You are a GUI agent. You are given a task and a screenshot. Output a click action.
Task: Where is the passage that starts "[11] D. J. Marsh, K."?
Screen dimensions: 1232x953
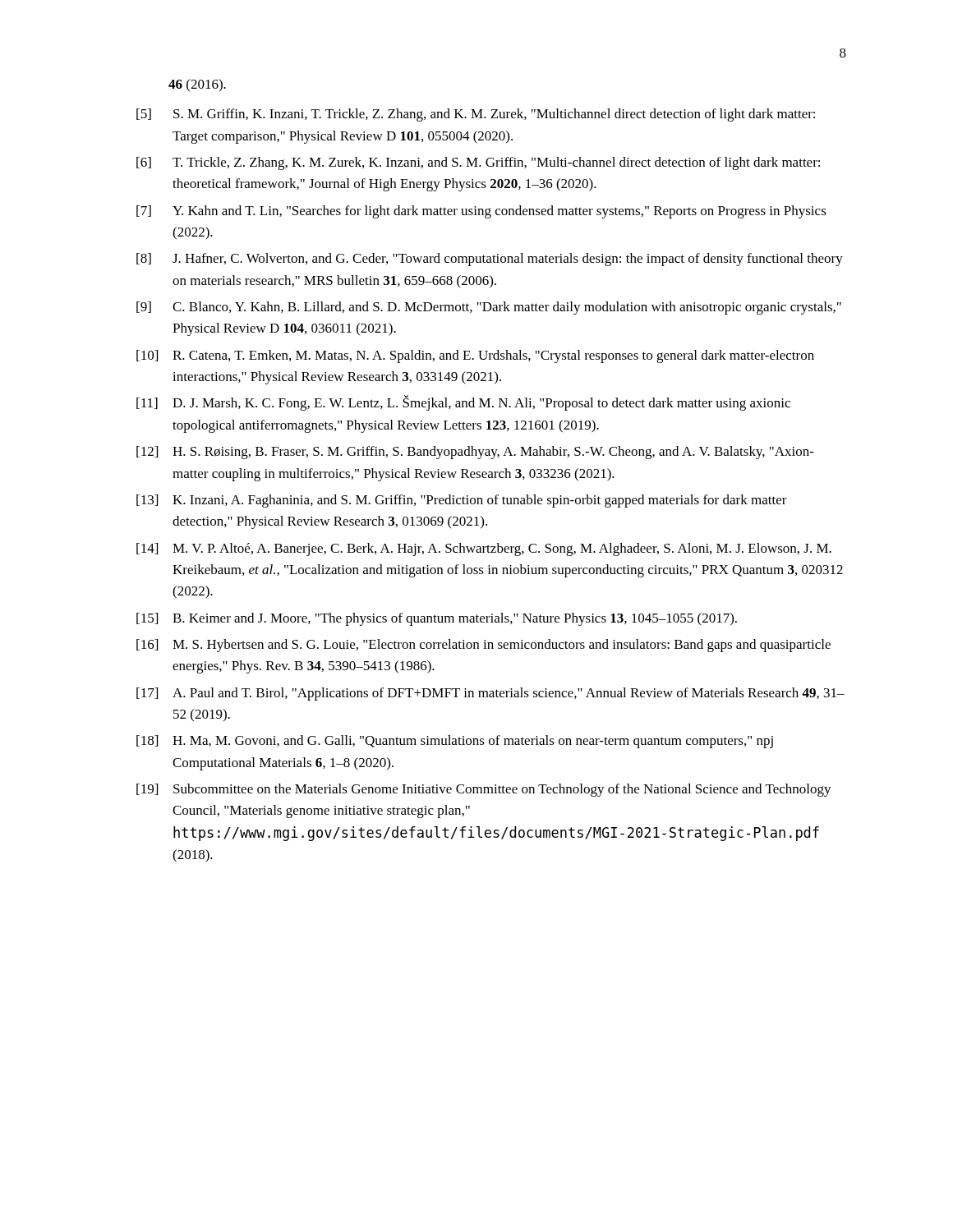(491, 415)
